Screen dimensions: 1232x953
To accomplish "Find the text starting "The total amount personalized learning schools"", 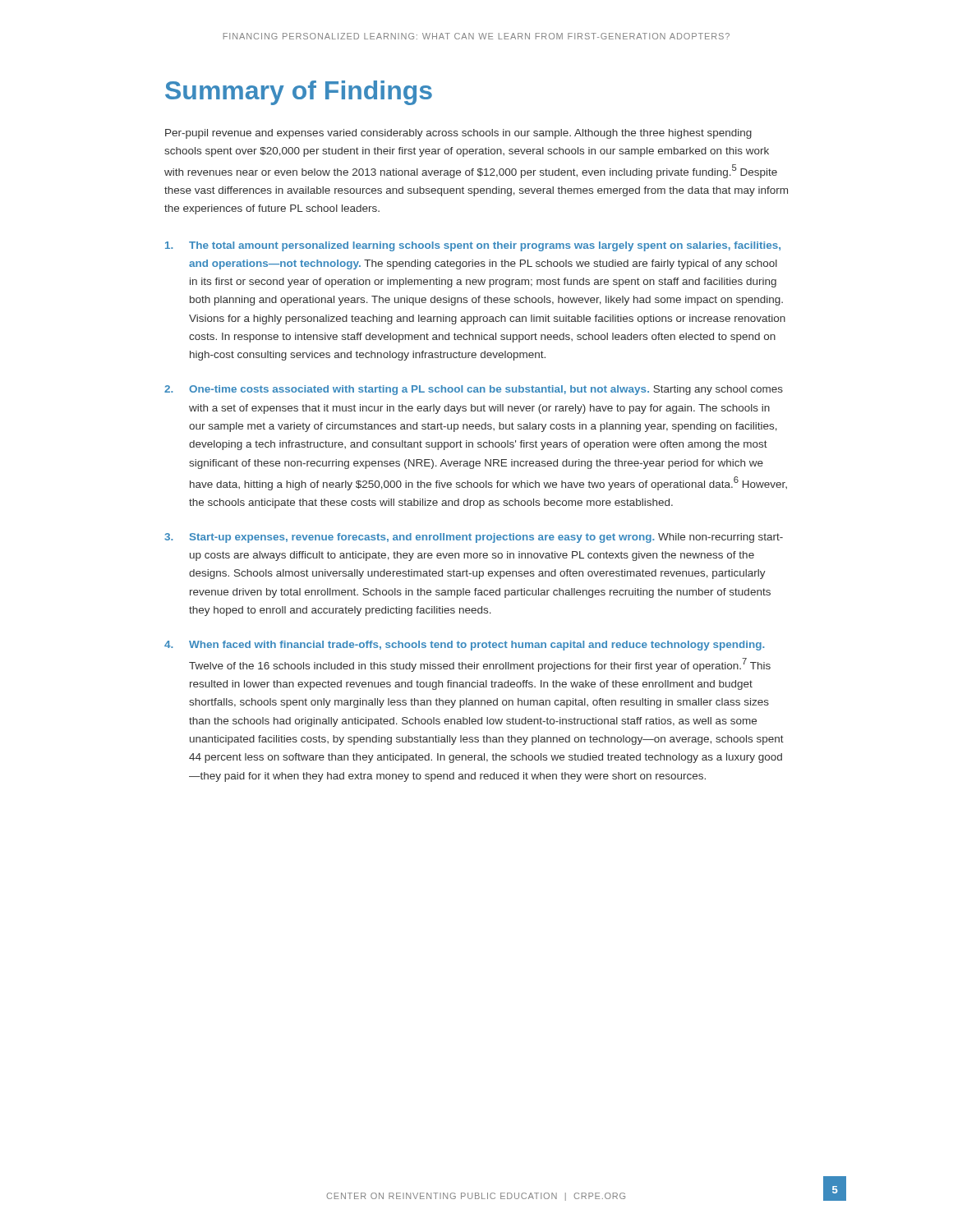I will [x=476, y=300].
